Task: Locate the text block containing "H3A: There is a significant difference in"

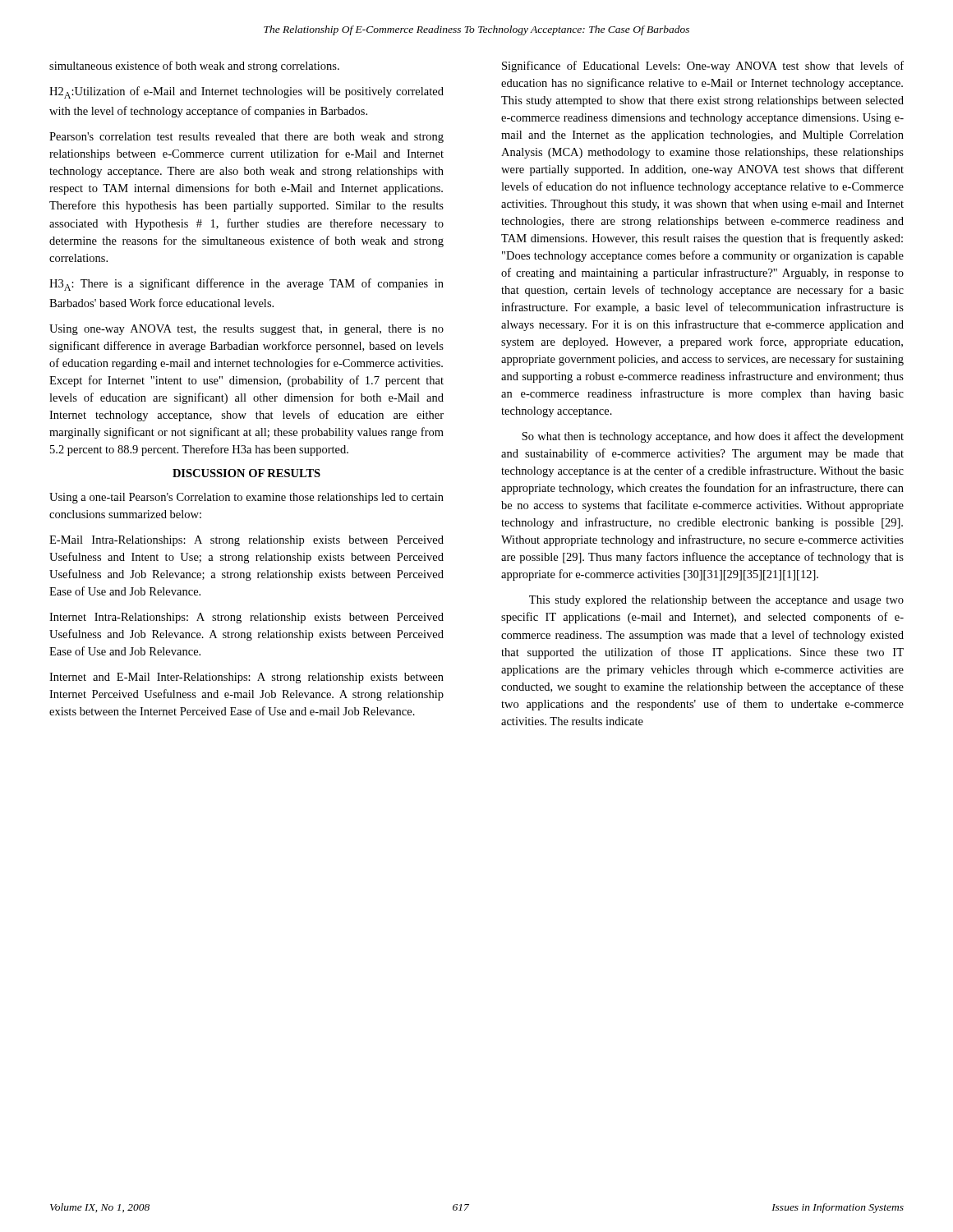Action: (x=246, y=367)
